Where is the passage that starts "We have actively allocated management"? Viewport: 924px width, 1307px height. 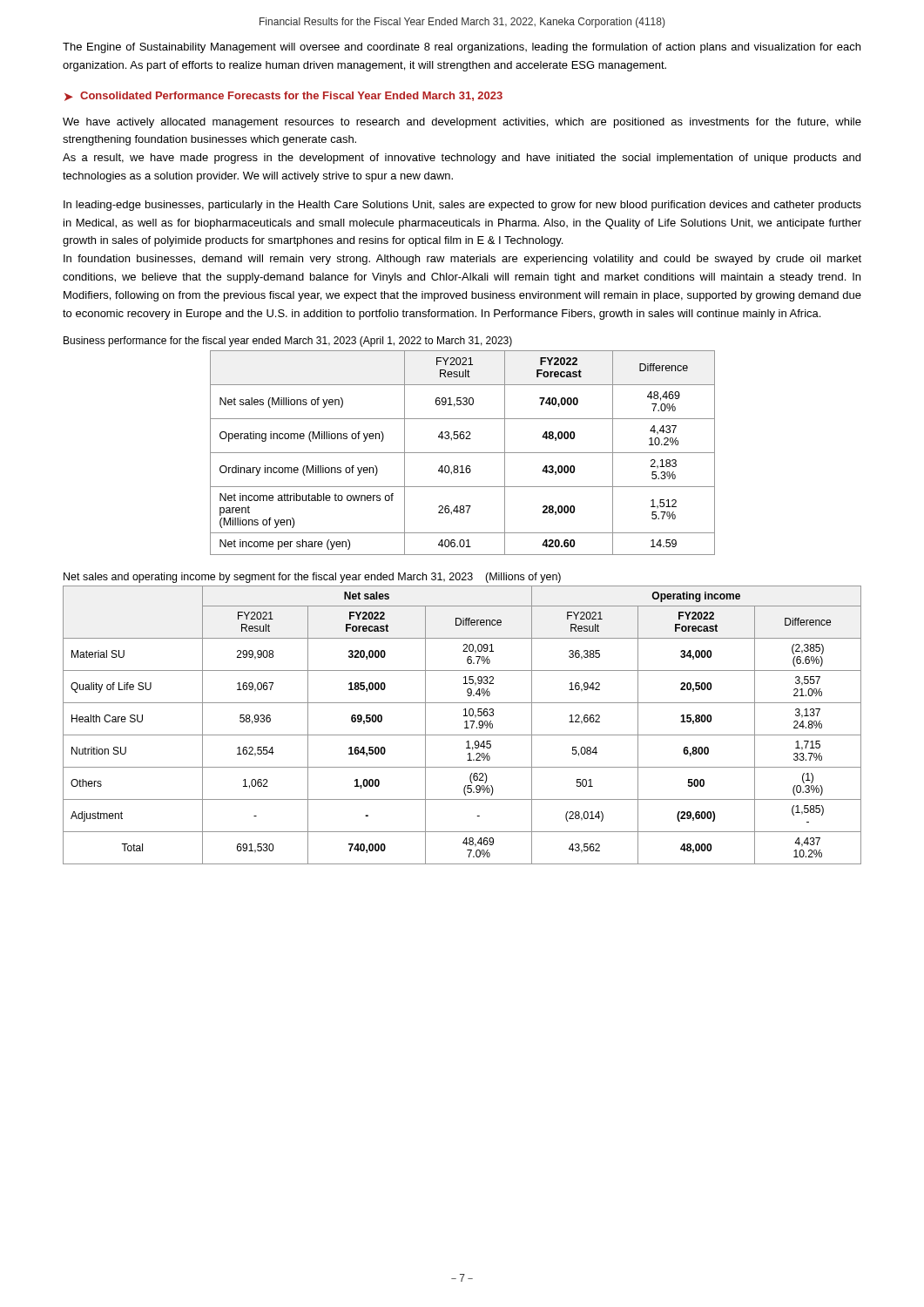click(x=462, y=148)
